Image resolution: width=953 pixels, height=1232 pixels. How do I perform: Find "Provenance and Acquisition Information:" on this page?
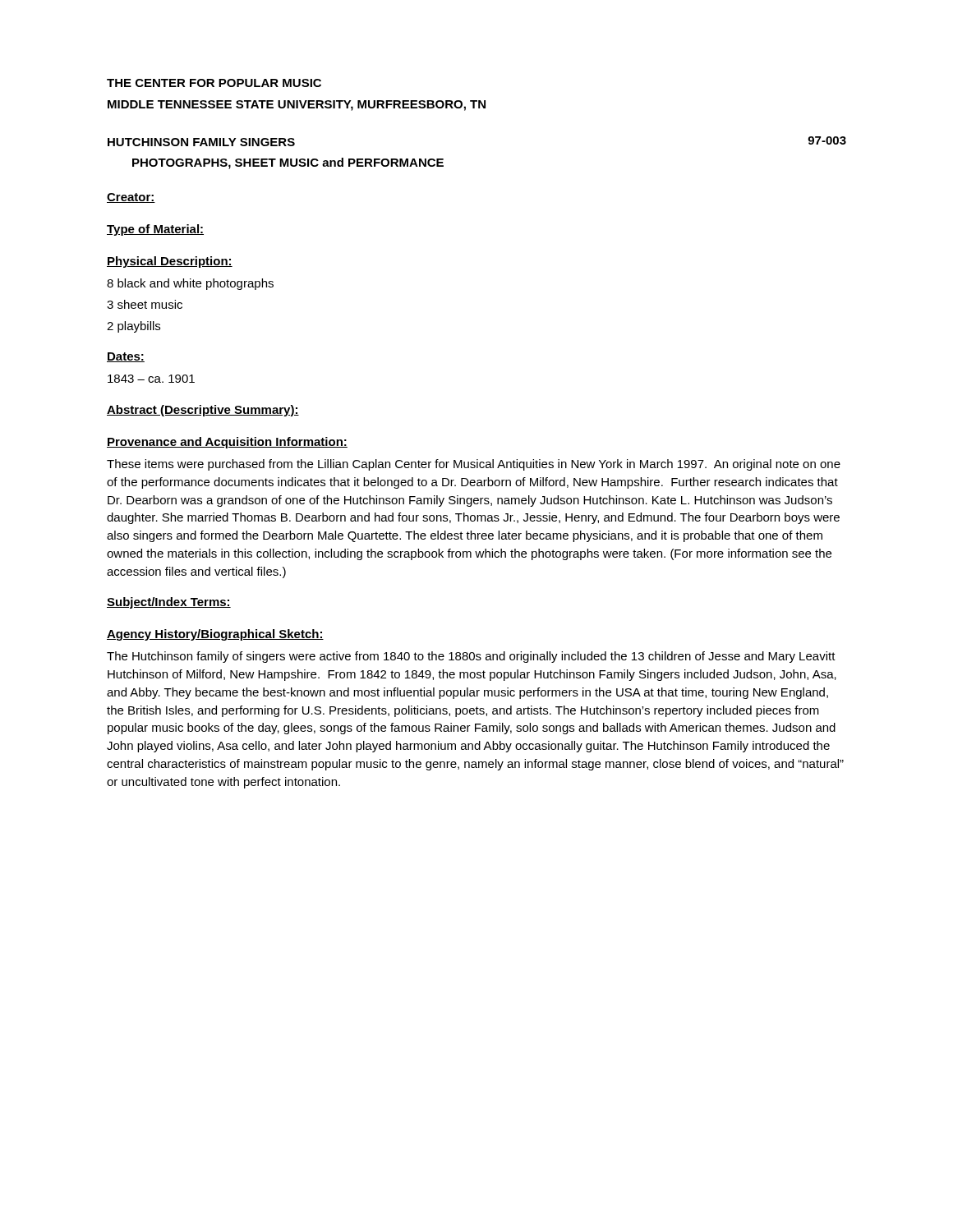(227, 441)
